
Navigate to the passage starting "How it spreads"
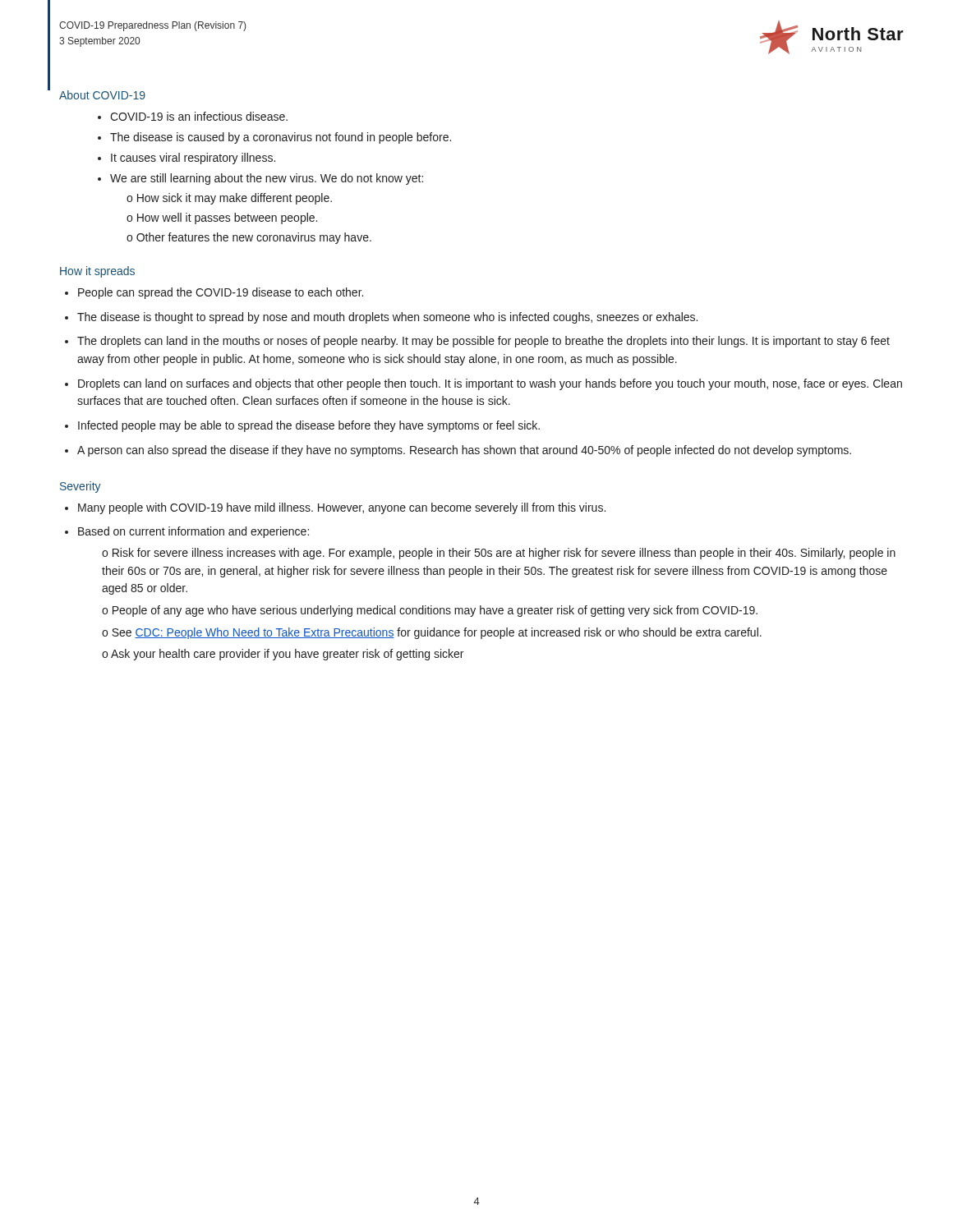point(97,271)
